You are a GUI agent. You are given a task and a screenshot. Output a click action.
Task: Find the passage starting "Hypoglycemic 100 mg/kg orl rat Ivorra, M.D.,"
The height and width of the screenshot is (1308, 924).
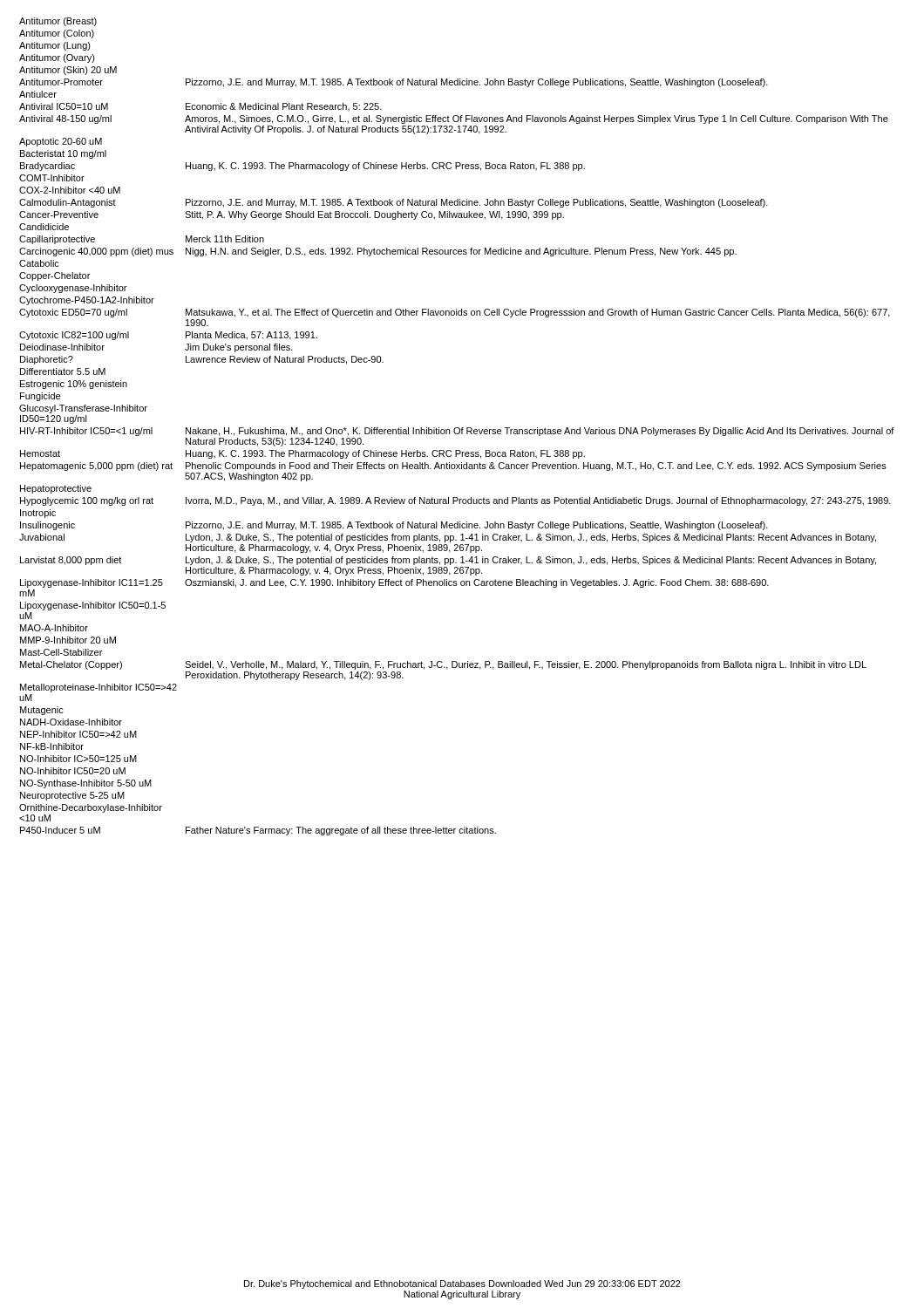[462, 501]
